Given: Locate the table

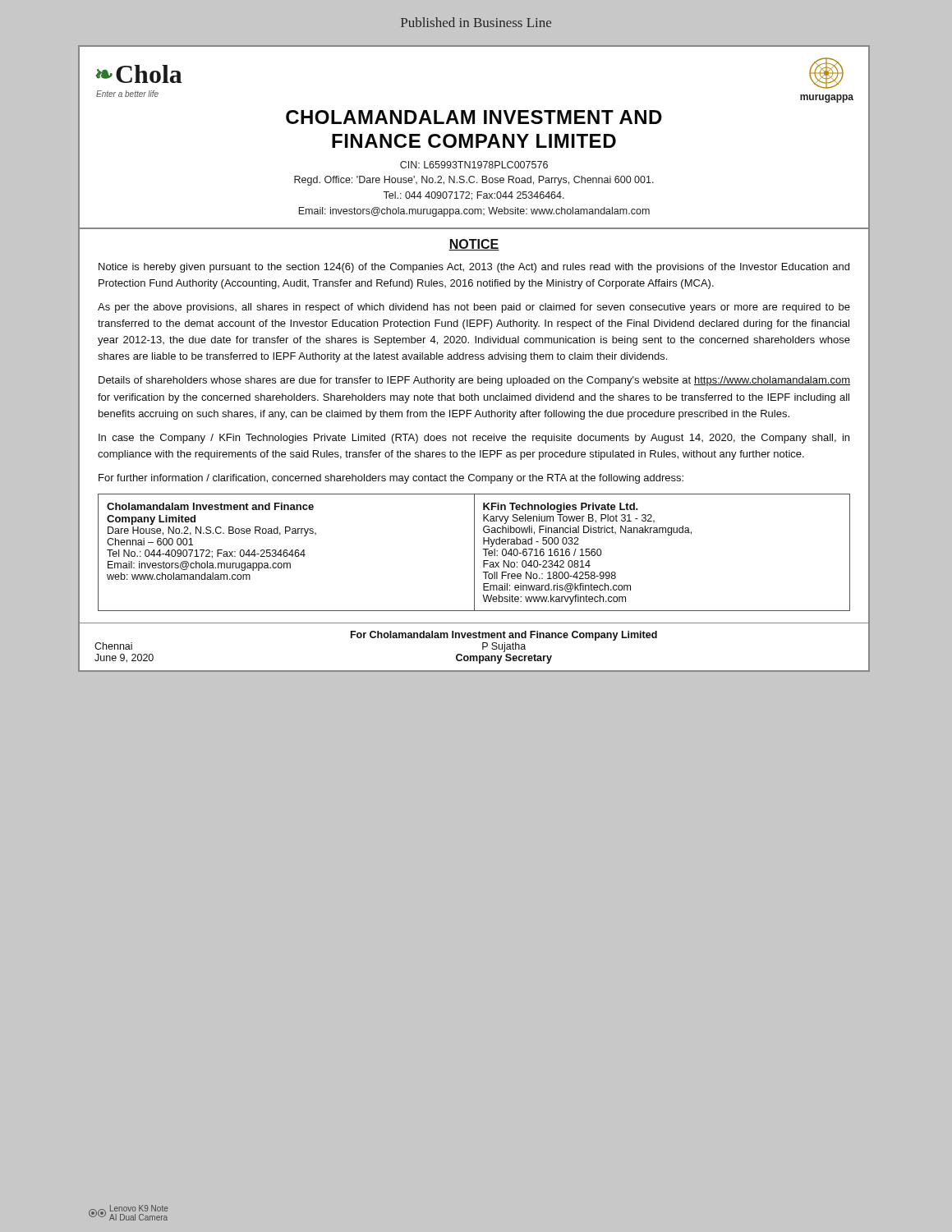Looking at the screenshot, I should (x=474, y=553).
